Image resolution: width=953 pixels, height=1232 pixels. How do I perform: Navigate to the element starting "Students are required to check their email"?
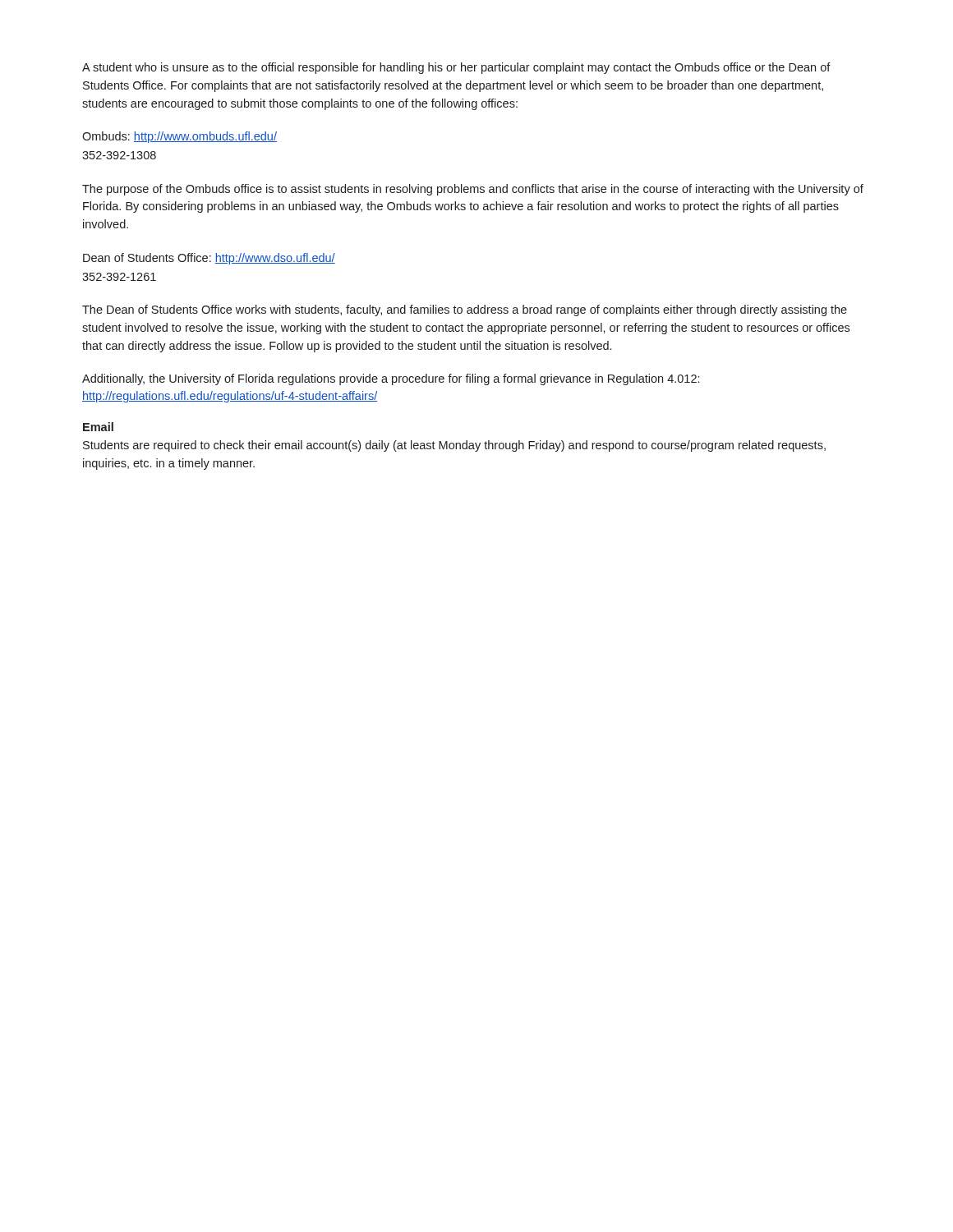(454, 454)
